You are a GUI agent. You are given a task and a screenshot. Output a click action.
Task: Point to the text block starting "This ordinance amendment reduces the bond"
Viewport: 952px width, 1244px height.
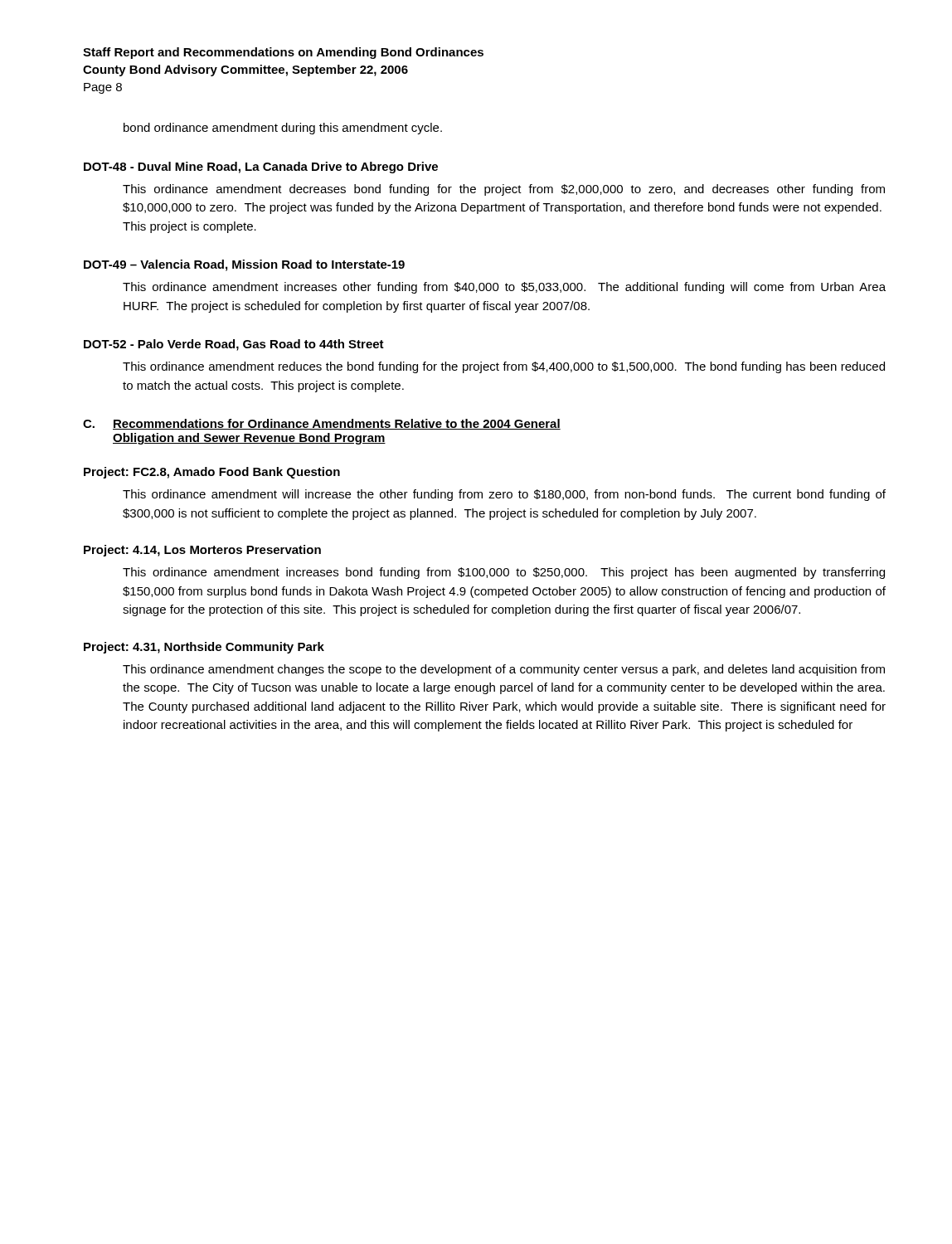504,376
